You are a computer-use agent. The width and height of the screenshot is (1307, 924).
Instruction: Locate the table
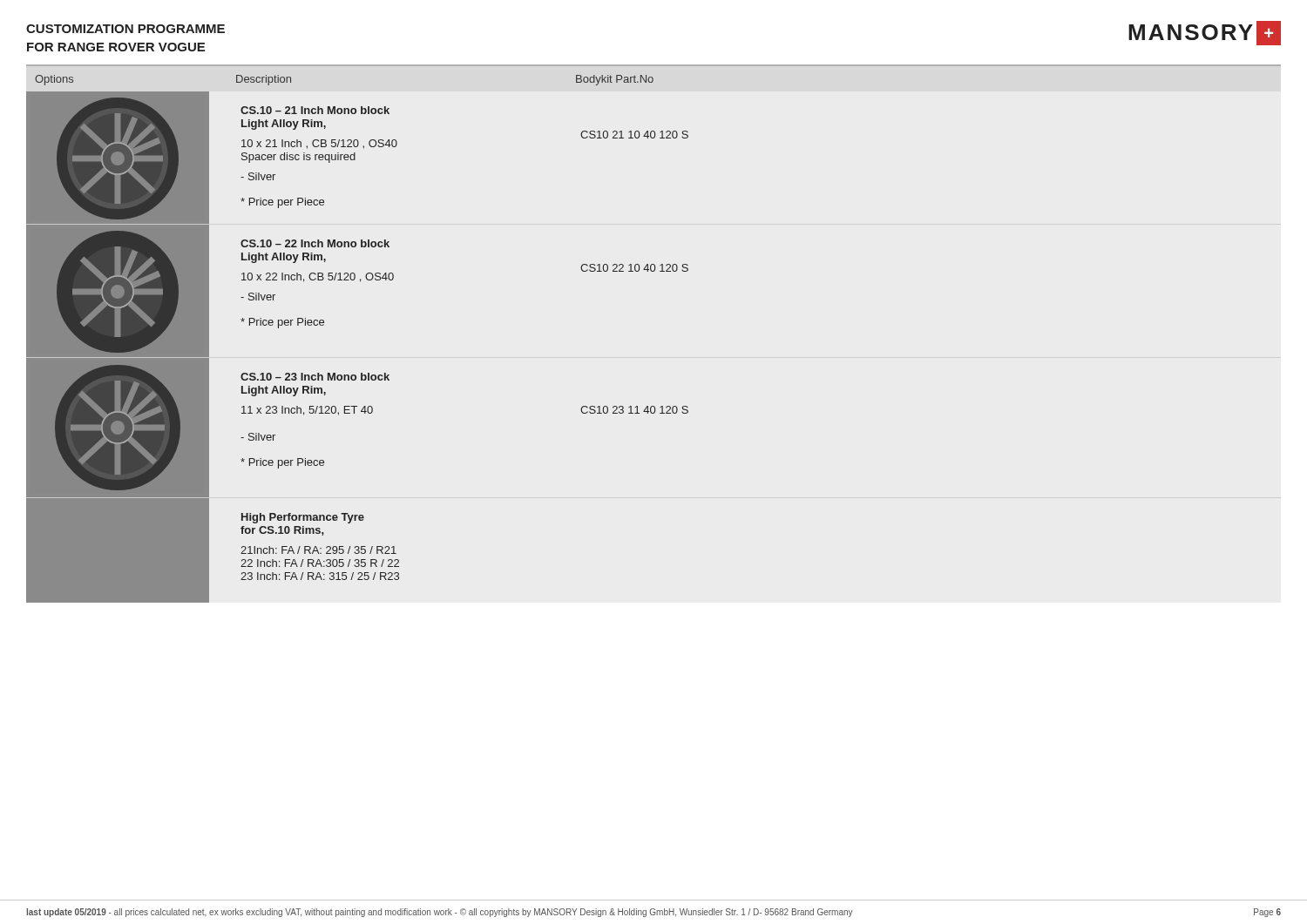tap(654, 334)
